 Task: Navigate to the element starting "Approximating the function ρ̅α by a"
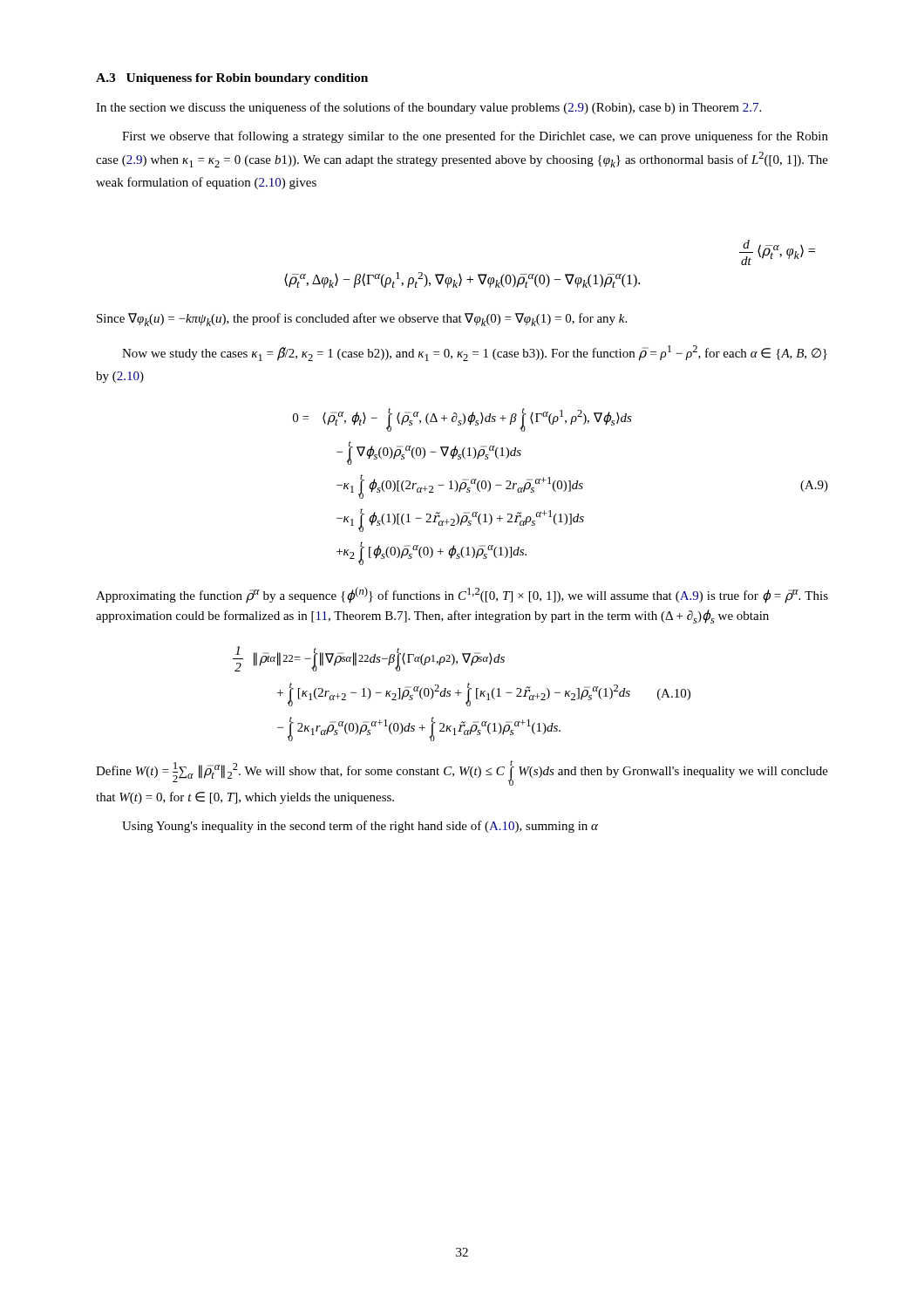[462, 605]
